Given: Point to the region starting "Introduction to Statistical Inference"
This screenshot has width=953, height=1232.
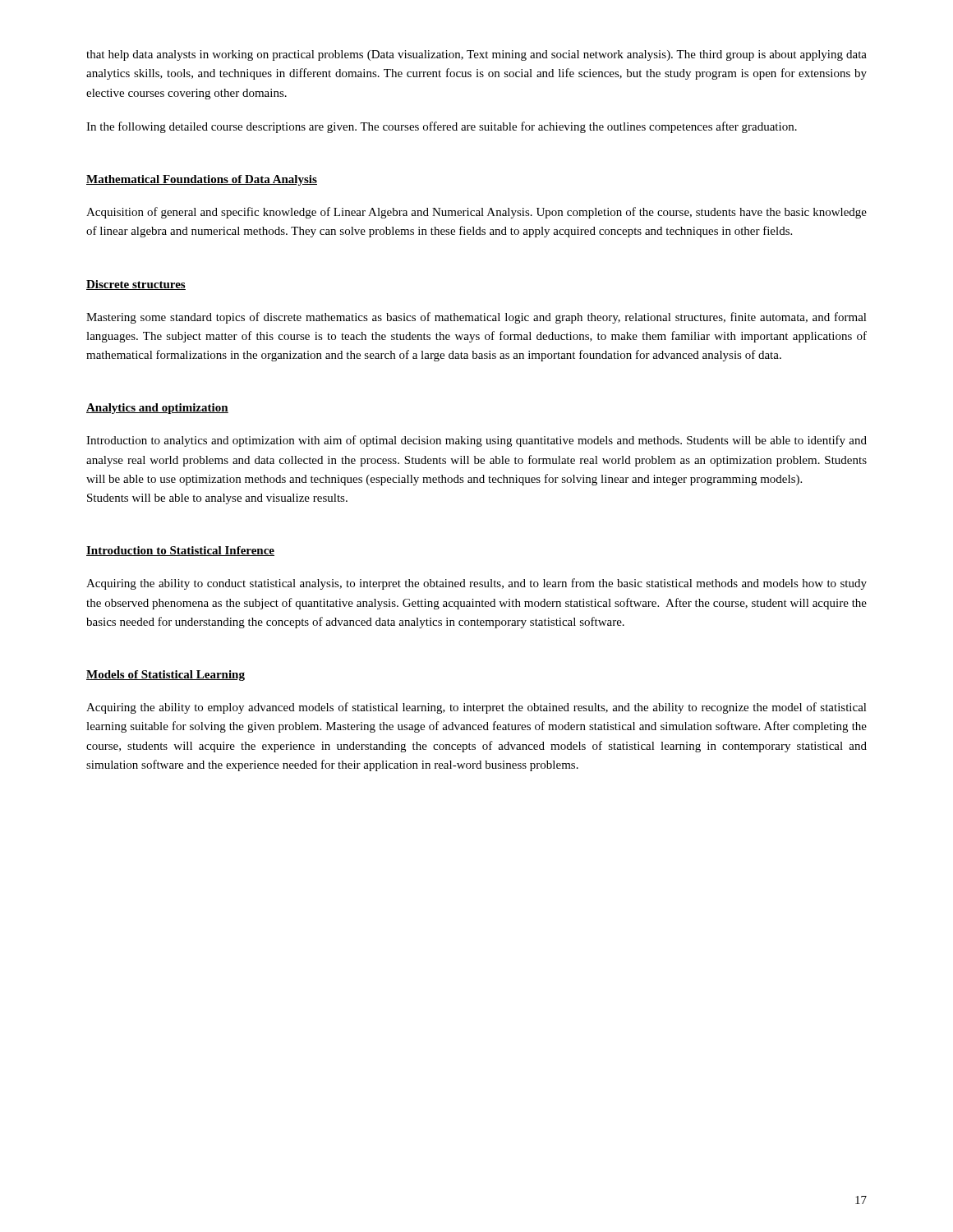Looking at the screenshot, I should [x=180, y=551].
